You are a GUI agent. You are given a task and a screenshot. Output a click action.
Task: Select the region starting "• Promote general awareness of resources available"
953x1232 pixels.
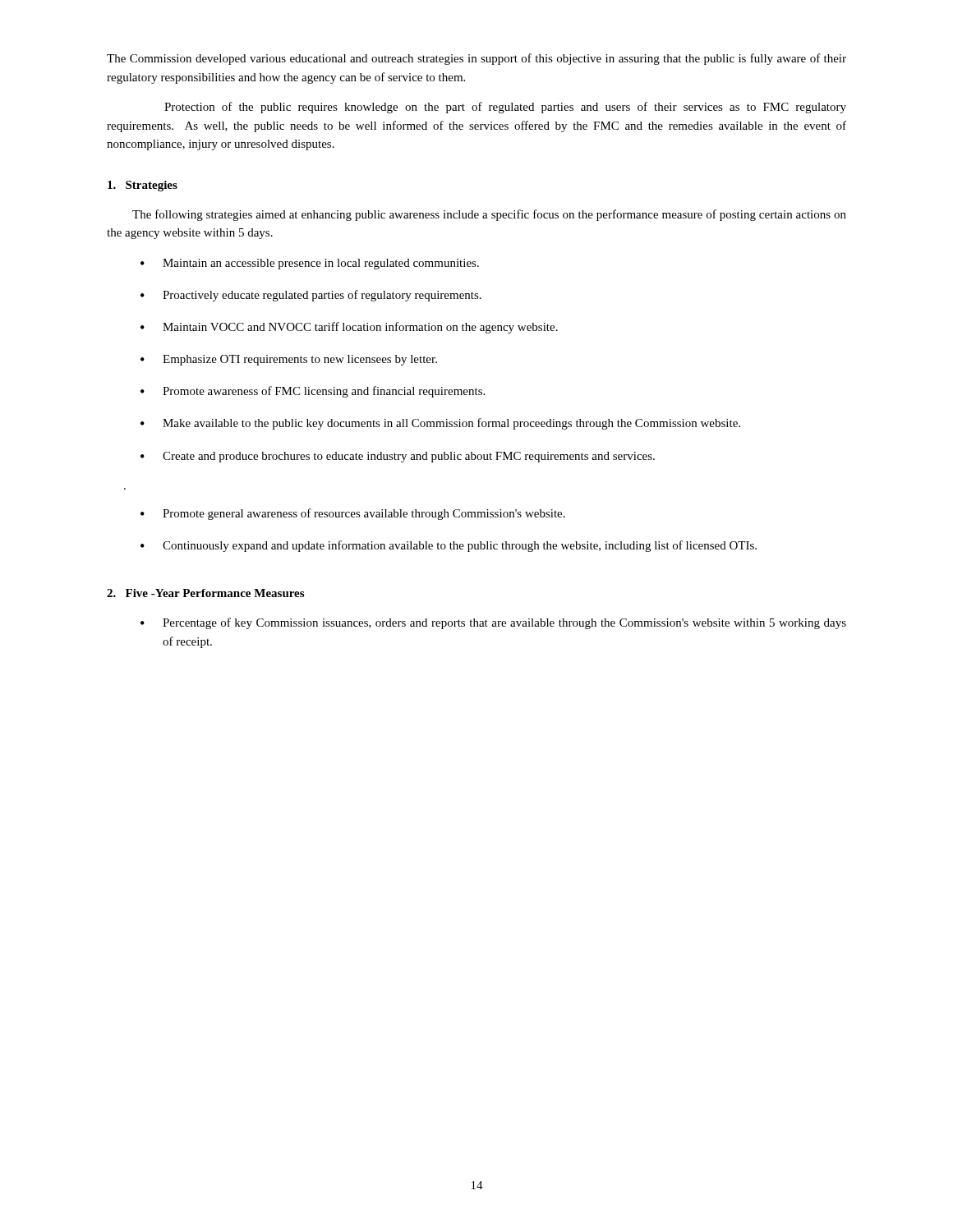pos(493,514)
